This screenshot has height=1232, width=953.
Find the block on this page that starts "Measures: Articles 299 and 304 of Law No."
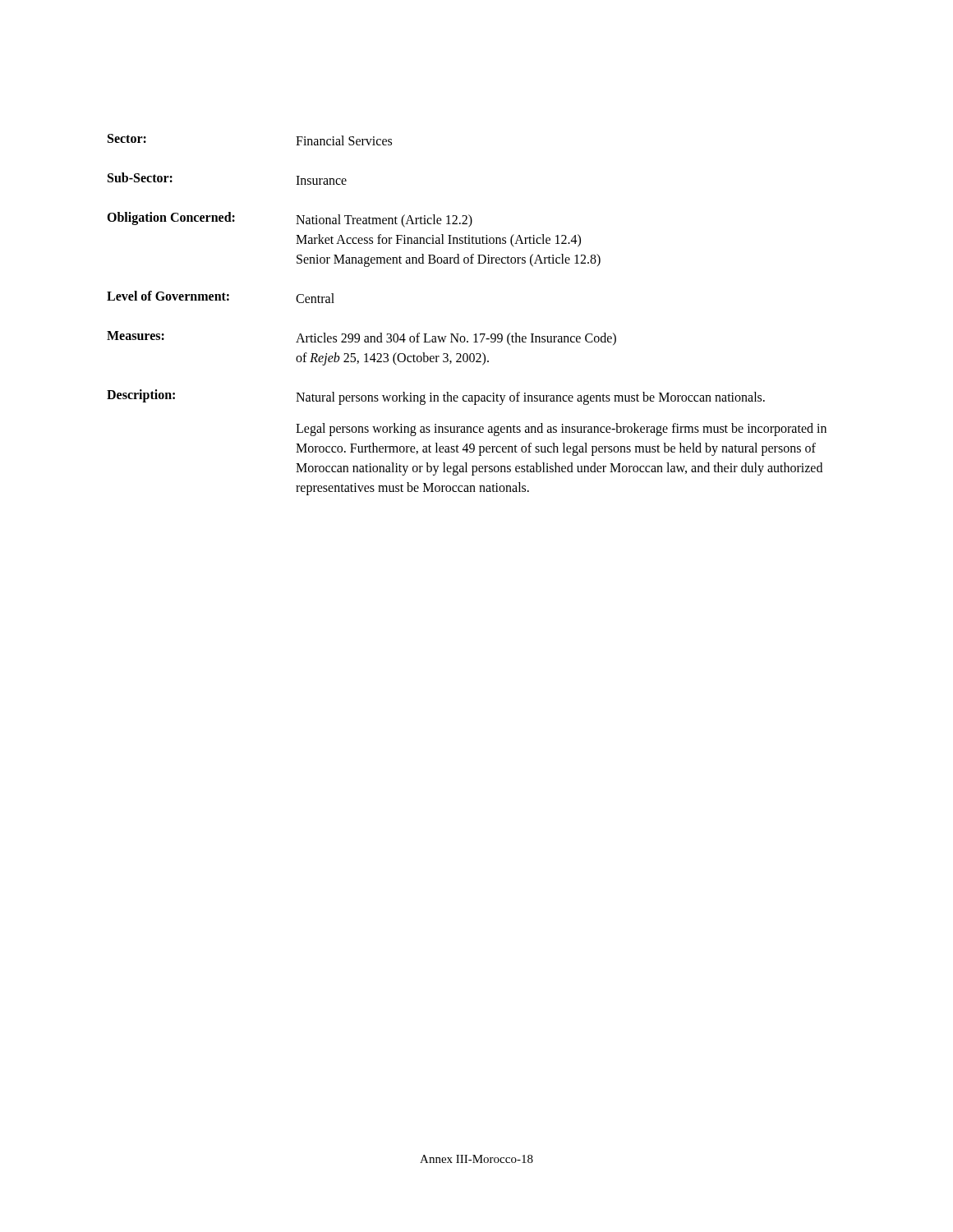tap(489, 348)
